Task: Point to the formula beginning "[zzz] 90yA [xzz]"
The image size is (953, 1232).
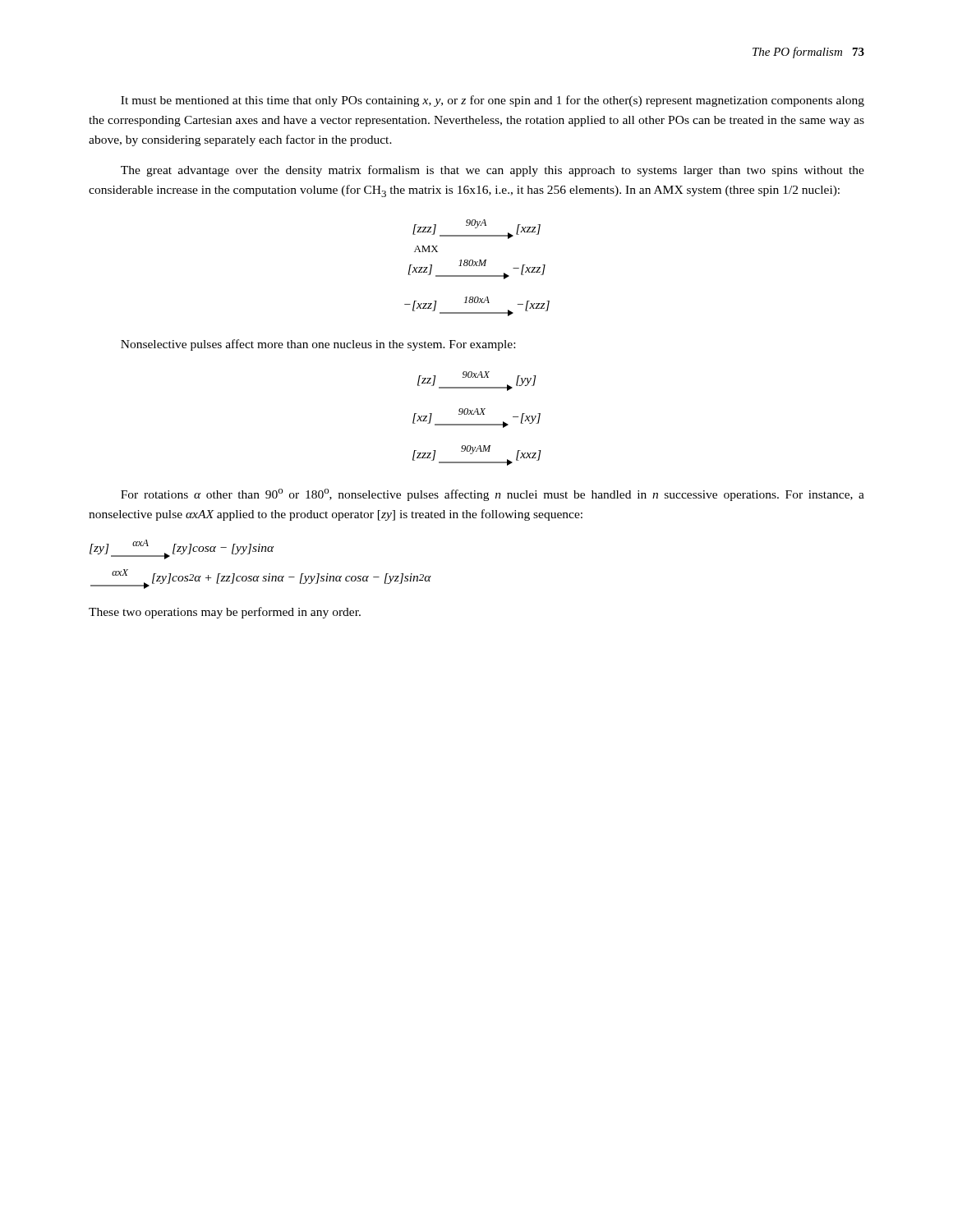Action: tap(476, 266)
